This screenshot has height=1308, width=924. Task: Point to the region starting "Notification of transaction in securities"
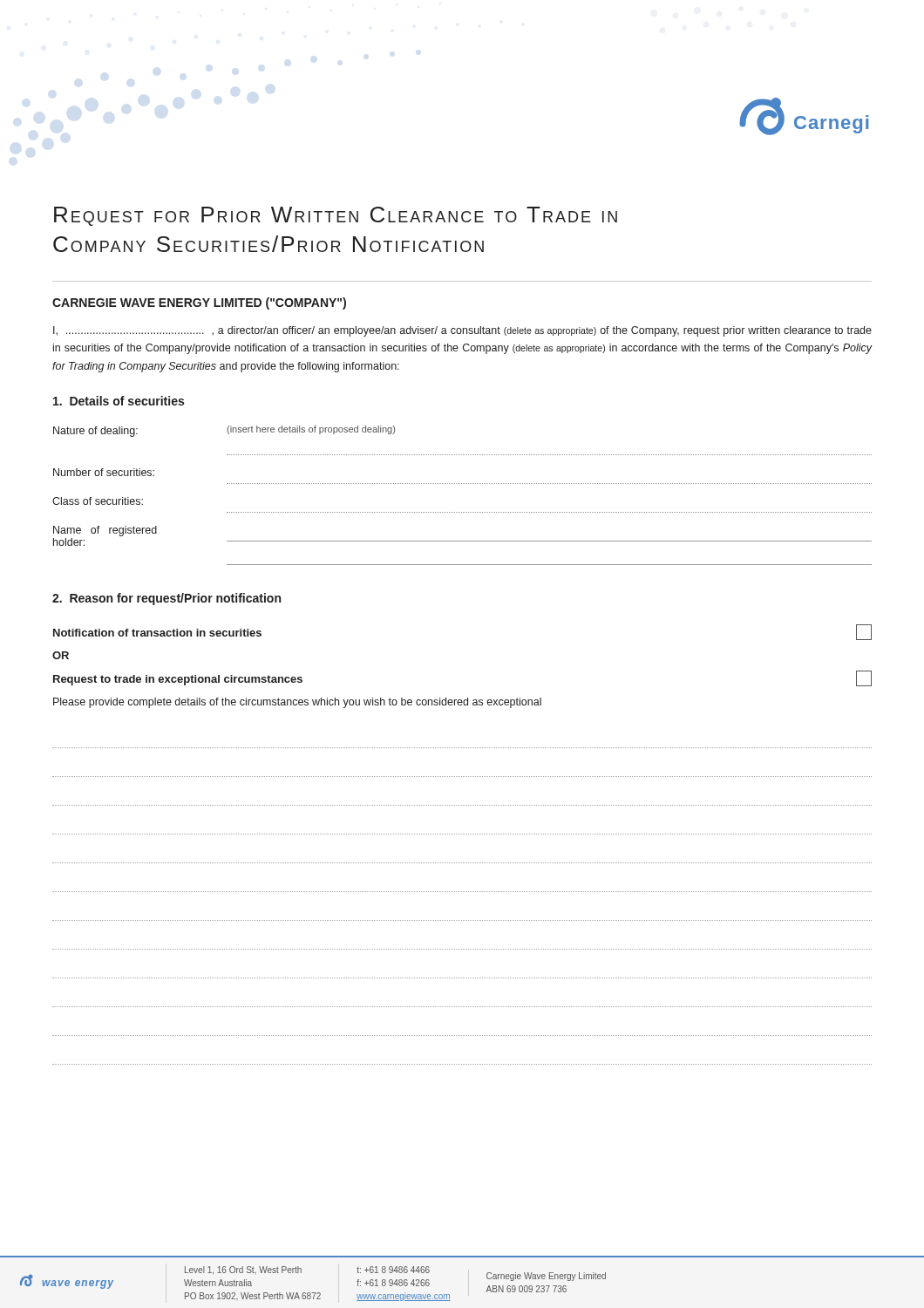(x=169, y=632)
